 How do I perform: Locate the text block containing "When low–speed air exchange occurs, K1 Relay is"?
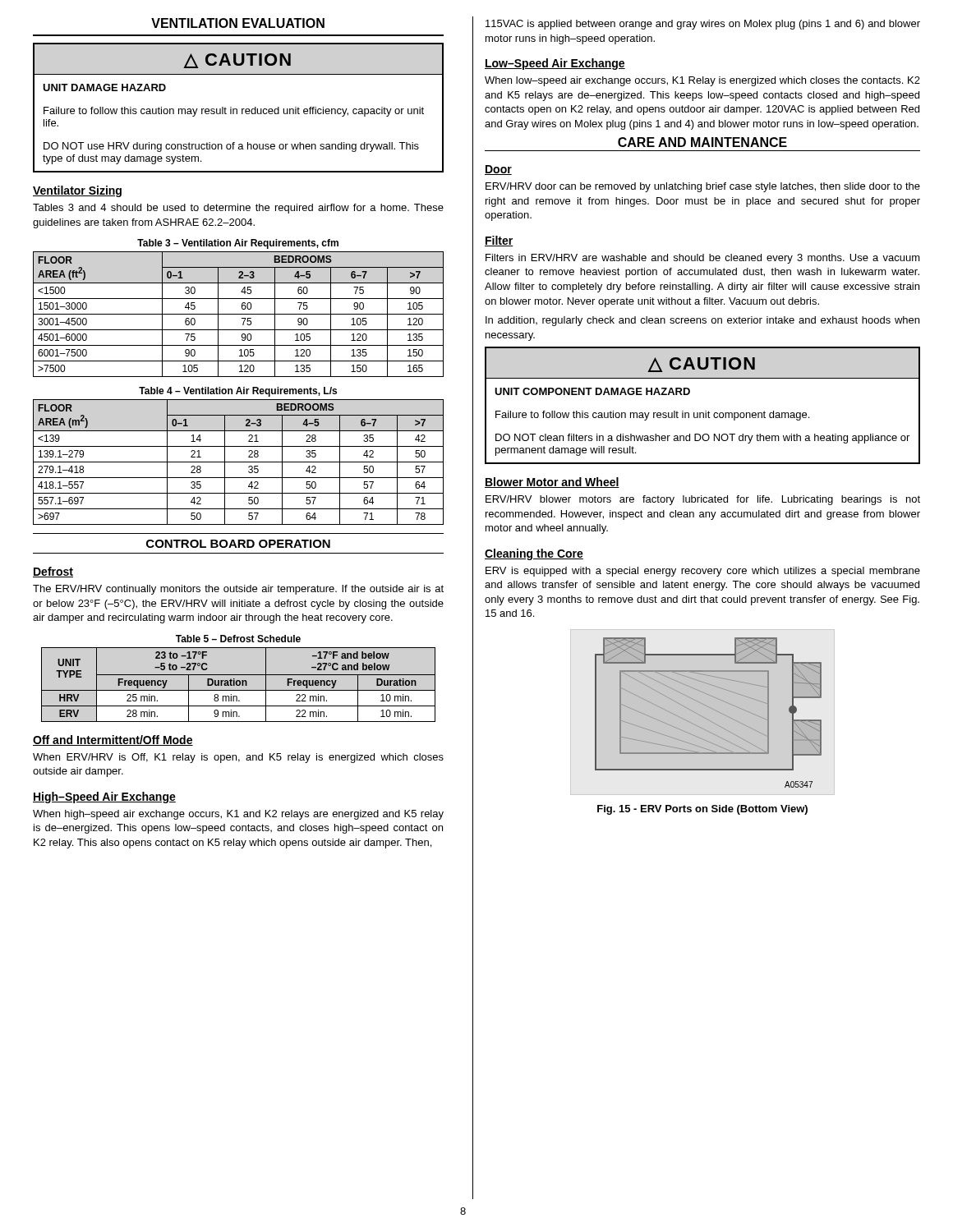pyautogui.click(x=702, y=102)
